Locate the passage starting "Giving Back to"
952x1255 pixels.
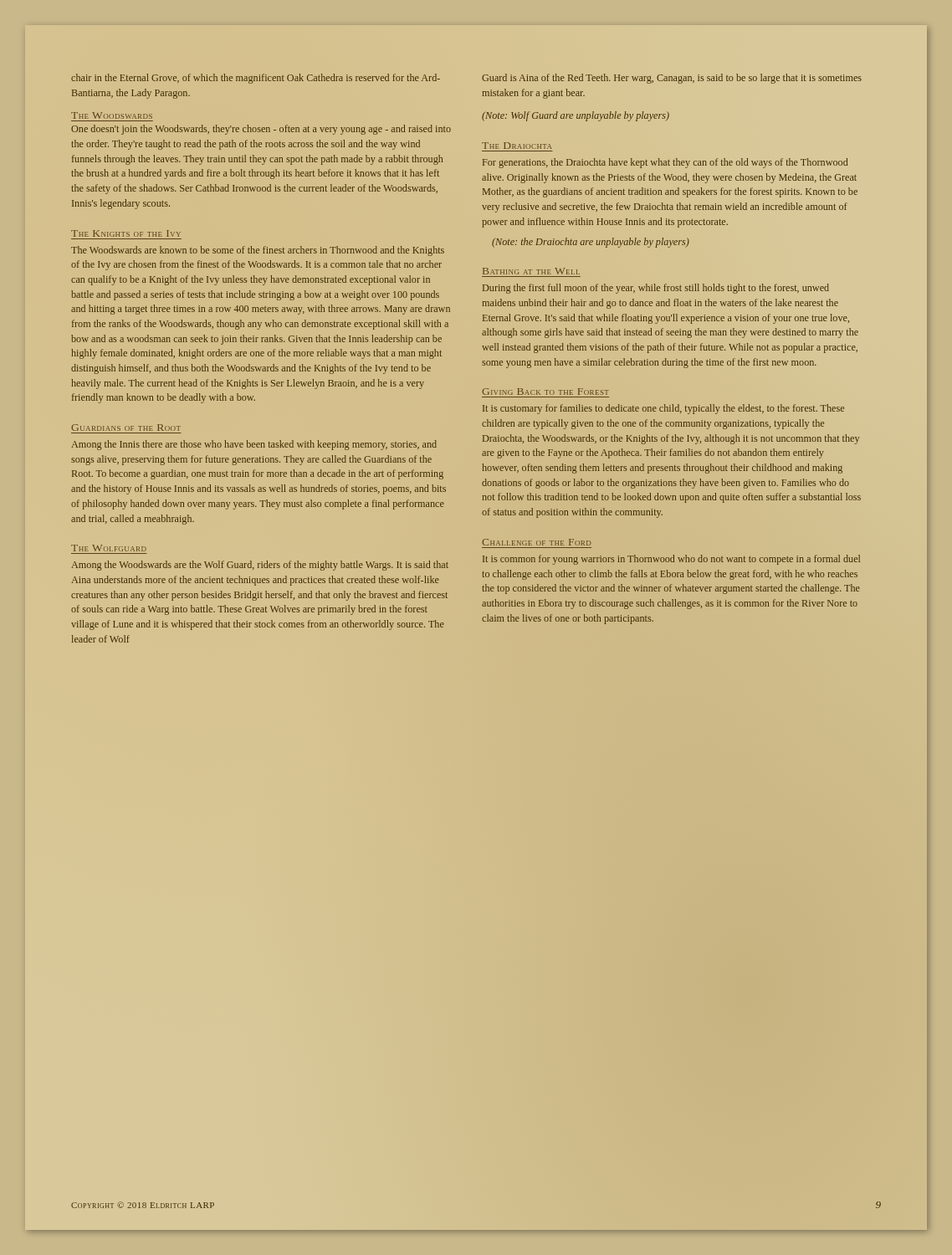pyautogui.click(x=546, y=391)
